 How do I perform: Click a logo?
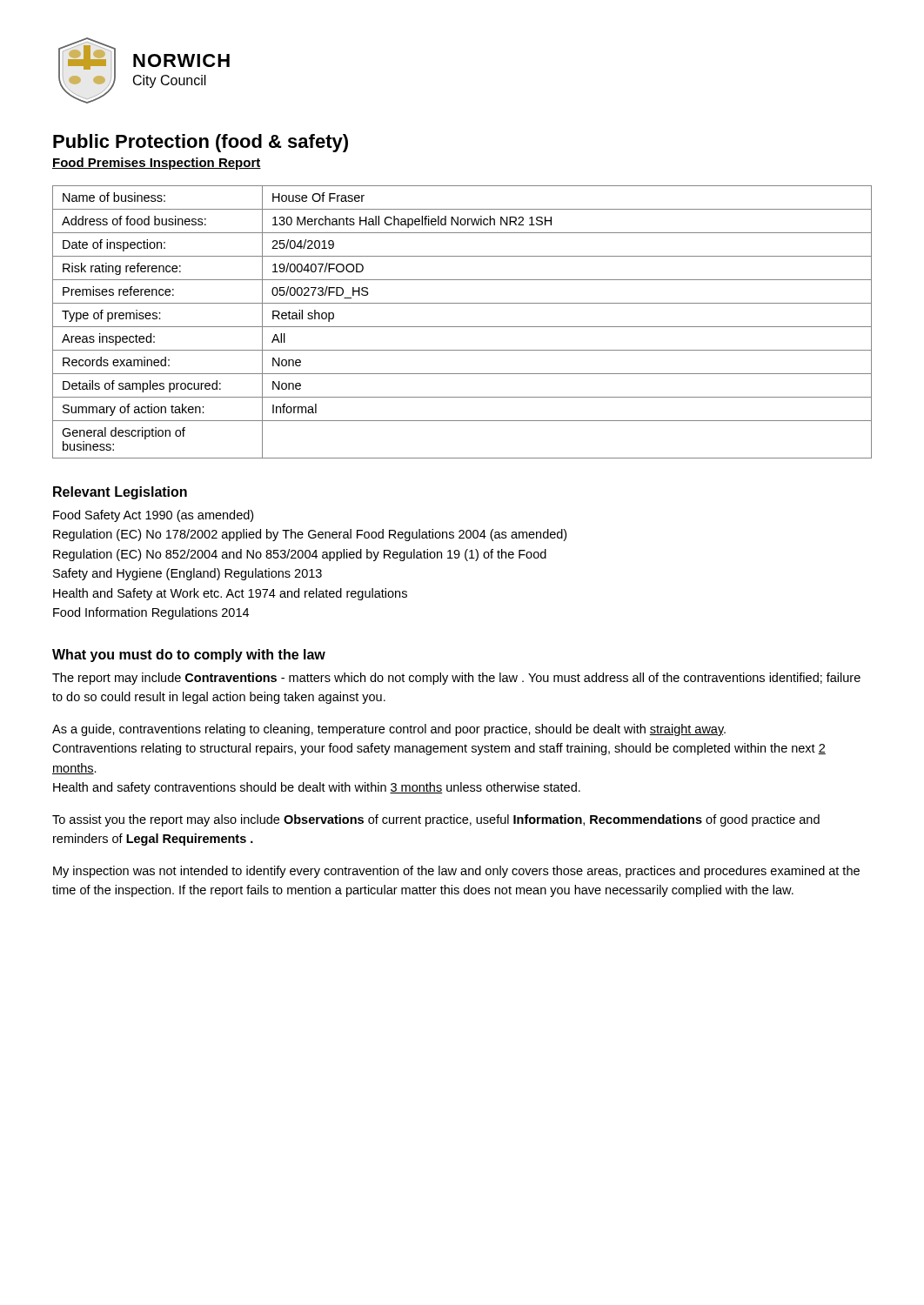tap(462, 70)
